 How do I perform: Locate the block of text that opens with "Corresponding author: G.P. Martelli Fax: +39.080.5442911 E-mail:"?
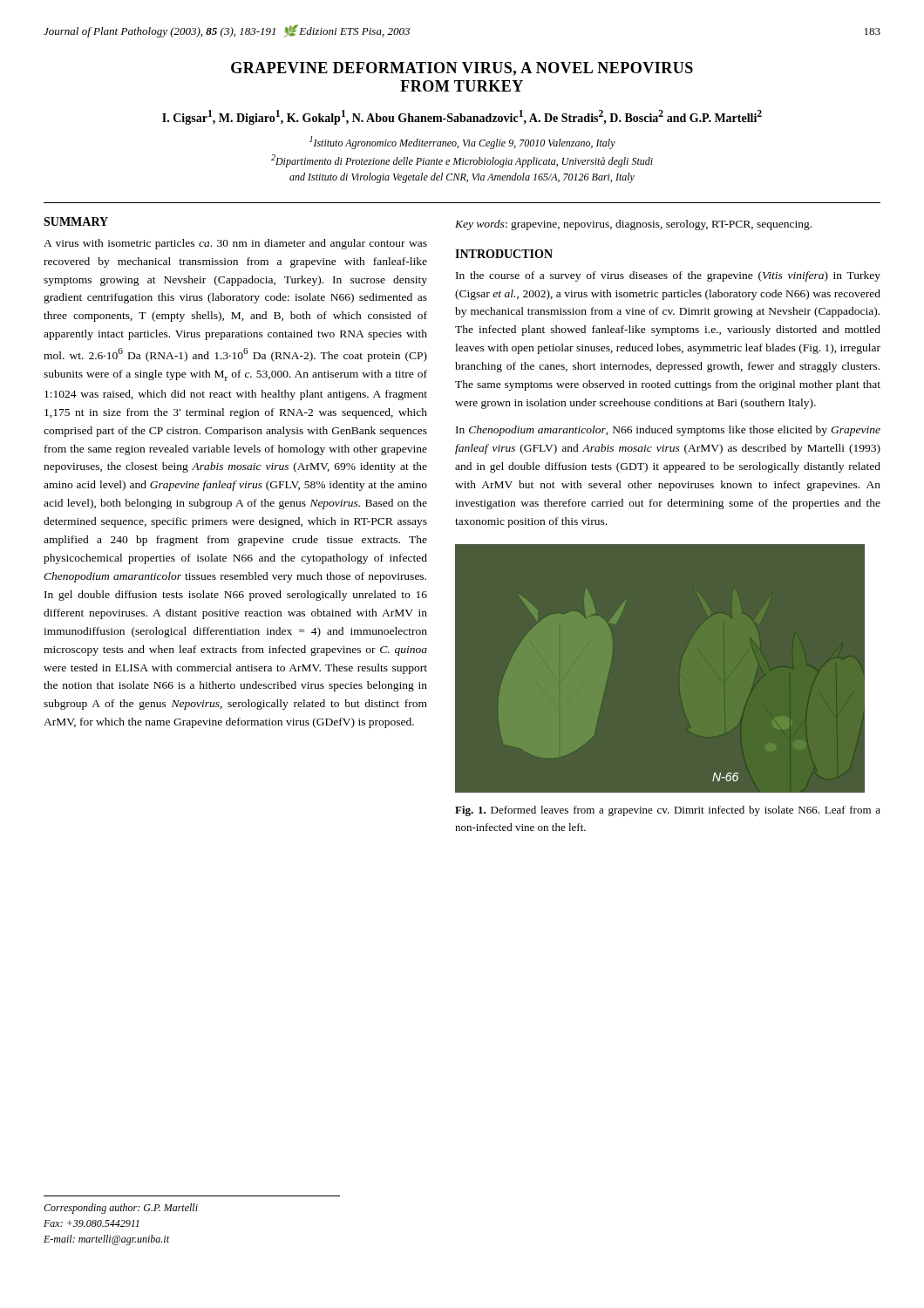tap(121, 1223)
